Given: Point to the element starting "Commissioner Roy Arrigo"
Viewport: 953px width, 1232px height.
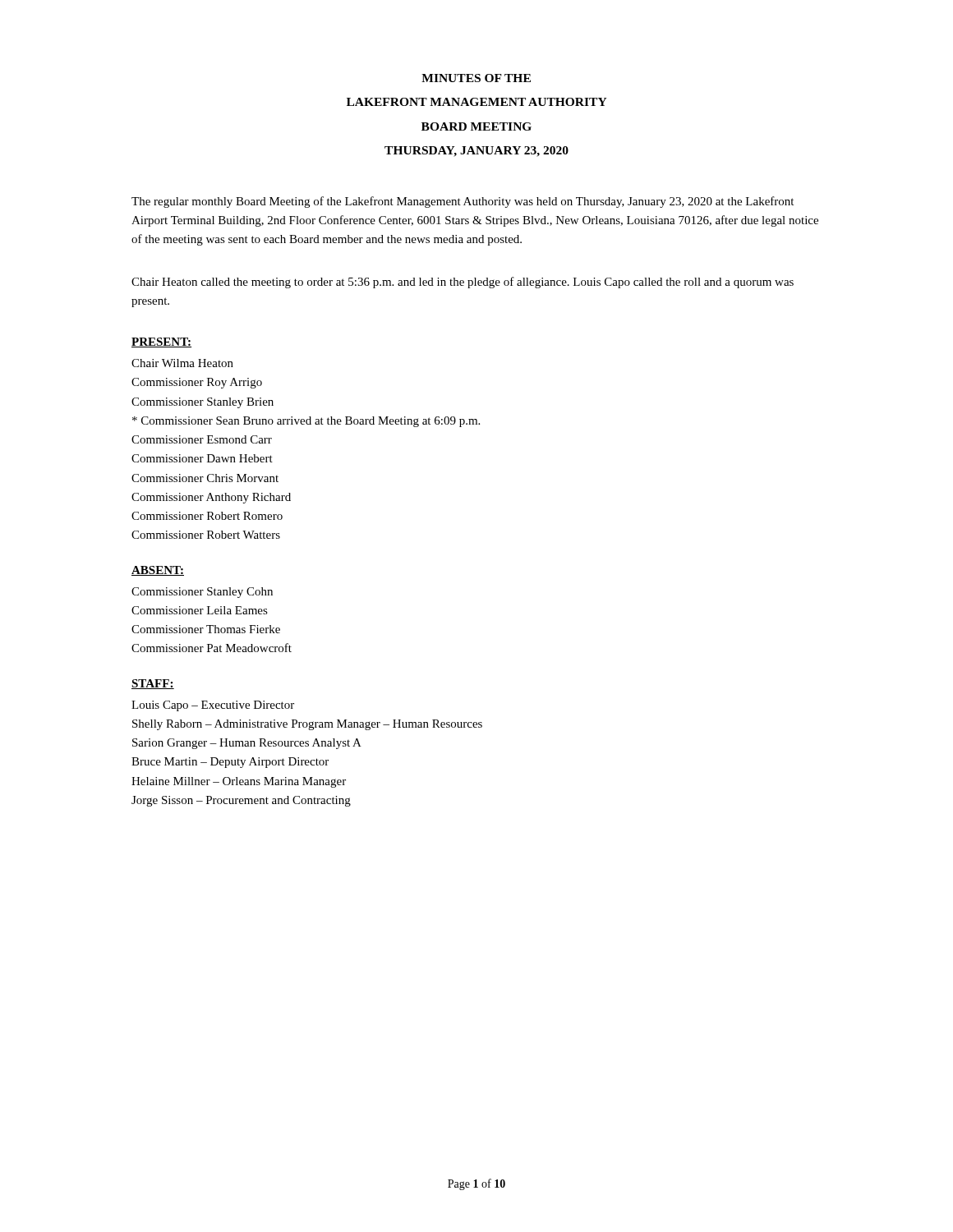Looking at the screenshot, I should point(197,382).
